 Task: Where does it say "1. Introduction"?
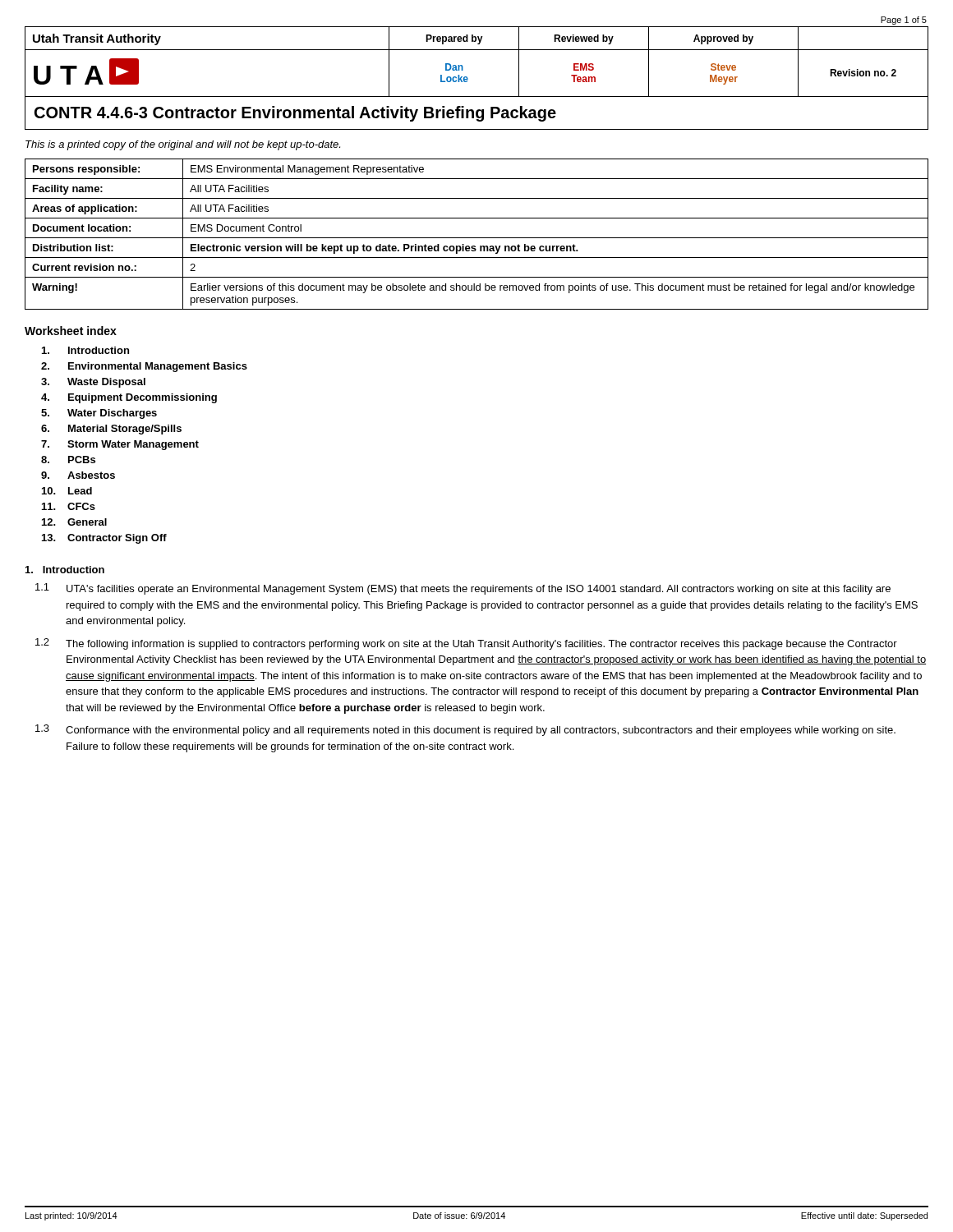tap(65, 570)
